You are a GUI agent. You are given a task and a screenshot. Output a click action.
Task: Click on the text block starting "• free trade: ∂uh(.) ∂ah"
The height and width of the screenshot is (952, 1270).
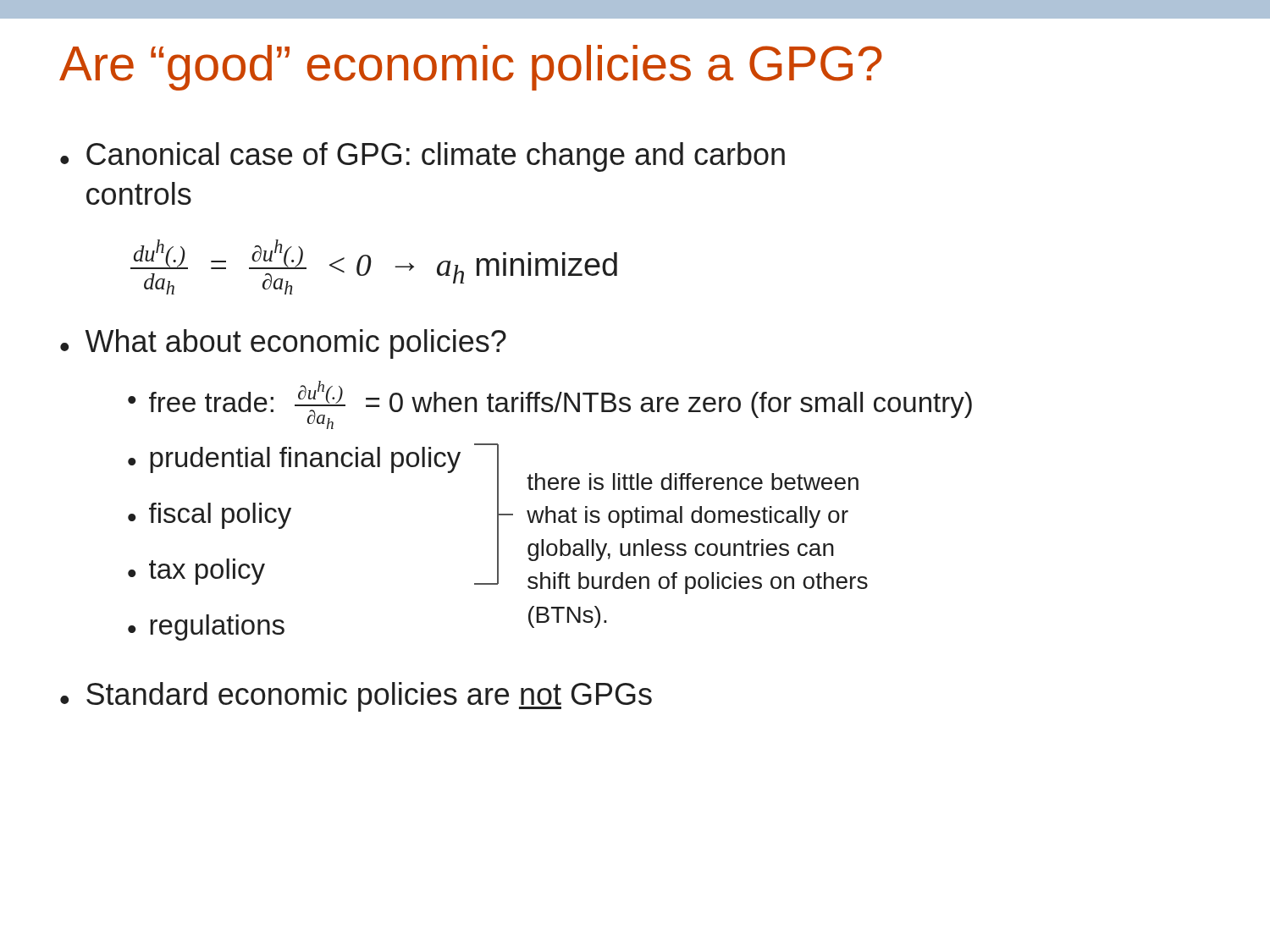point(550,405)
